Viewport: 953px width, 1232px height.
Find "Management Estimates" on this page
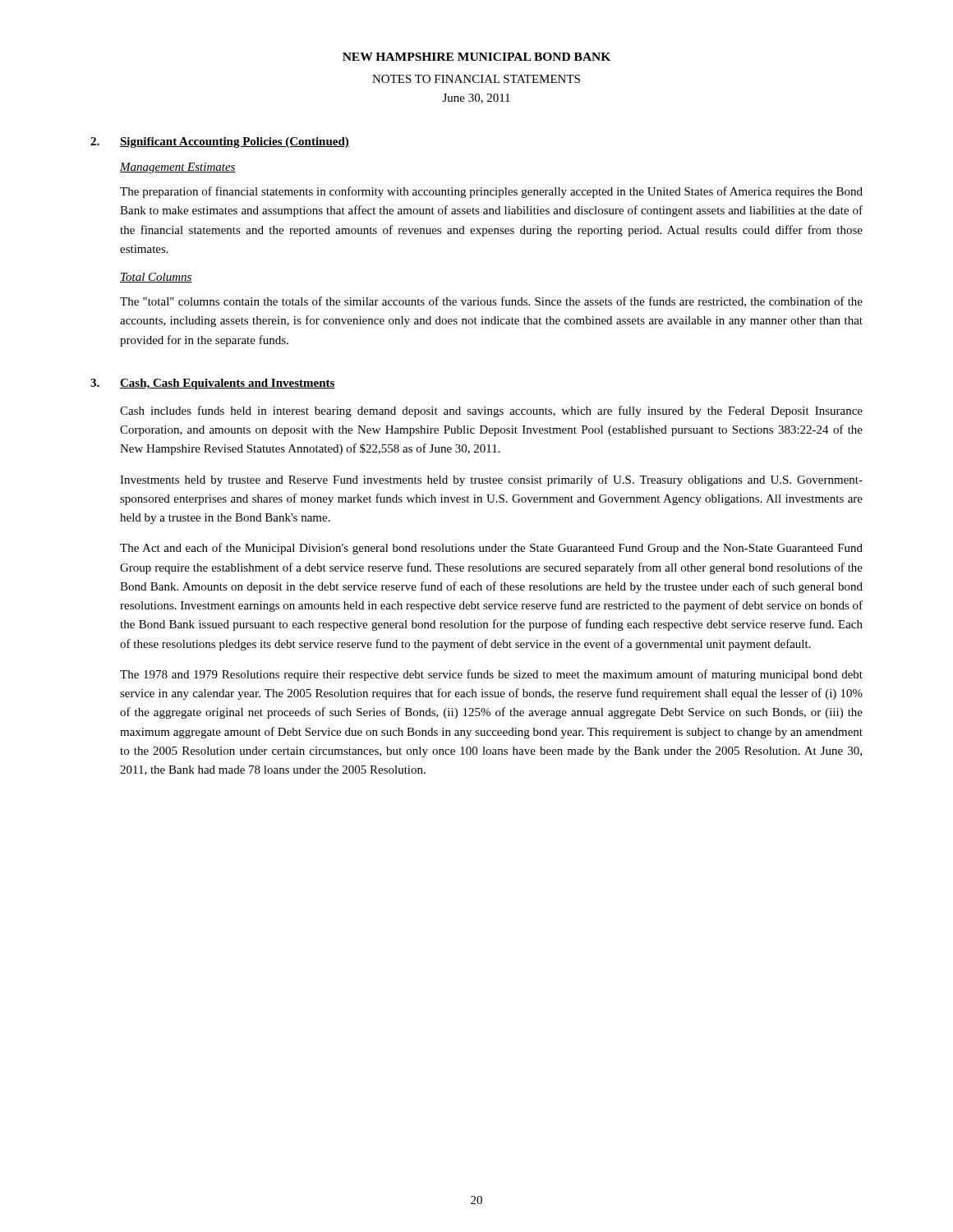[178, 167]
